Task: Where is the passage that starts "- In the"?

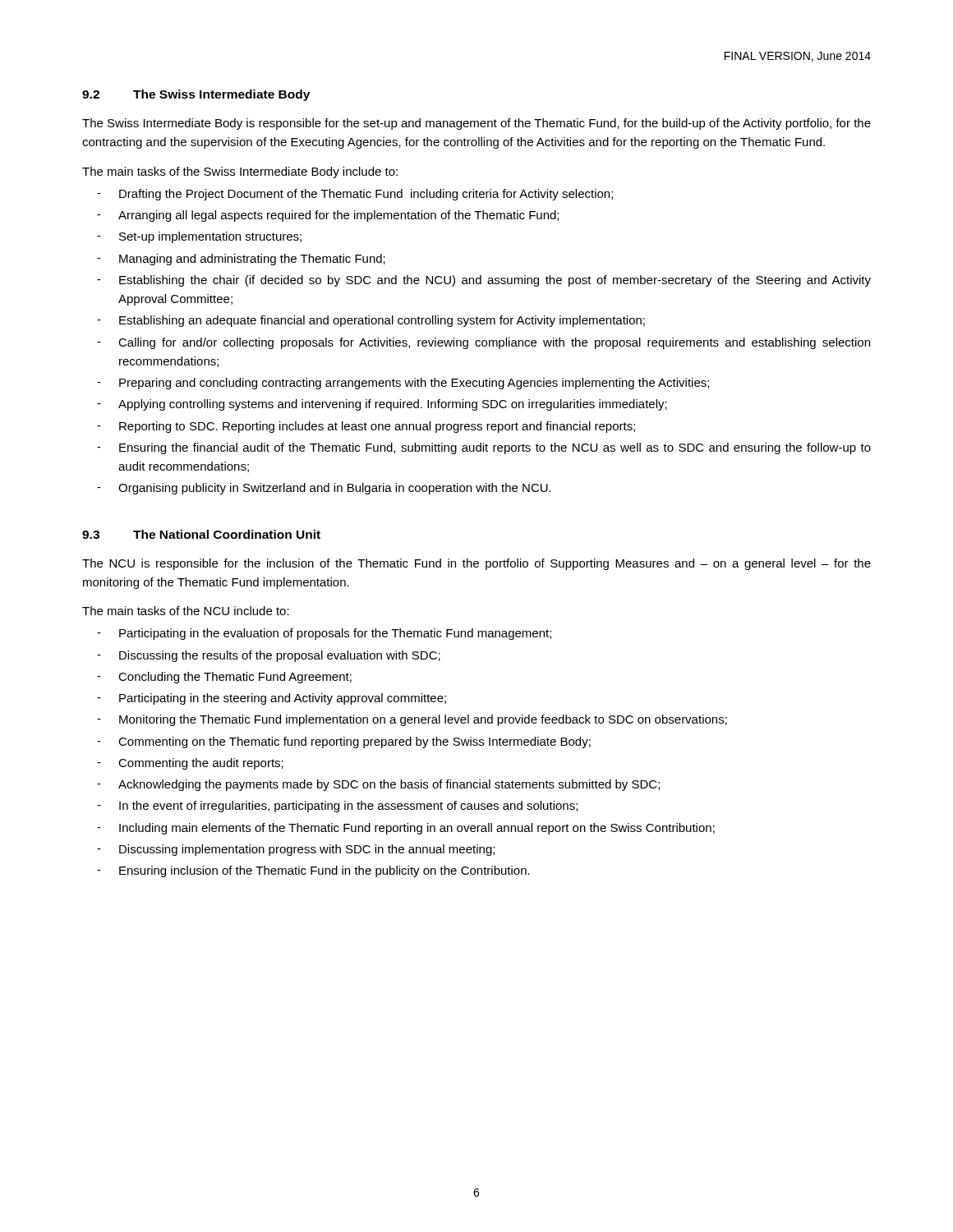Action: (484, 806)
